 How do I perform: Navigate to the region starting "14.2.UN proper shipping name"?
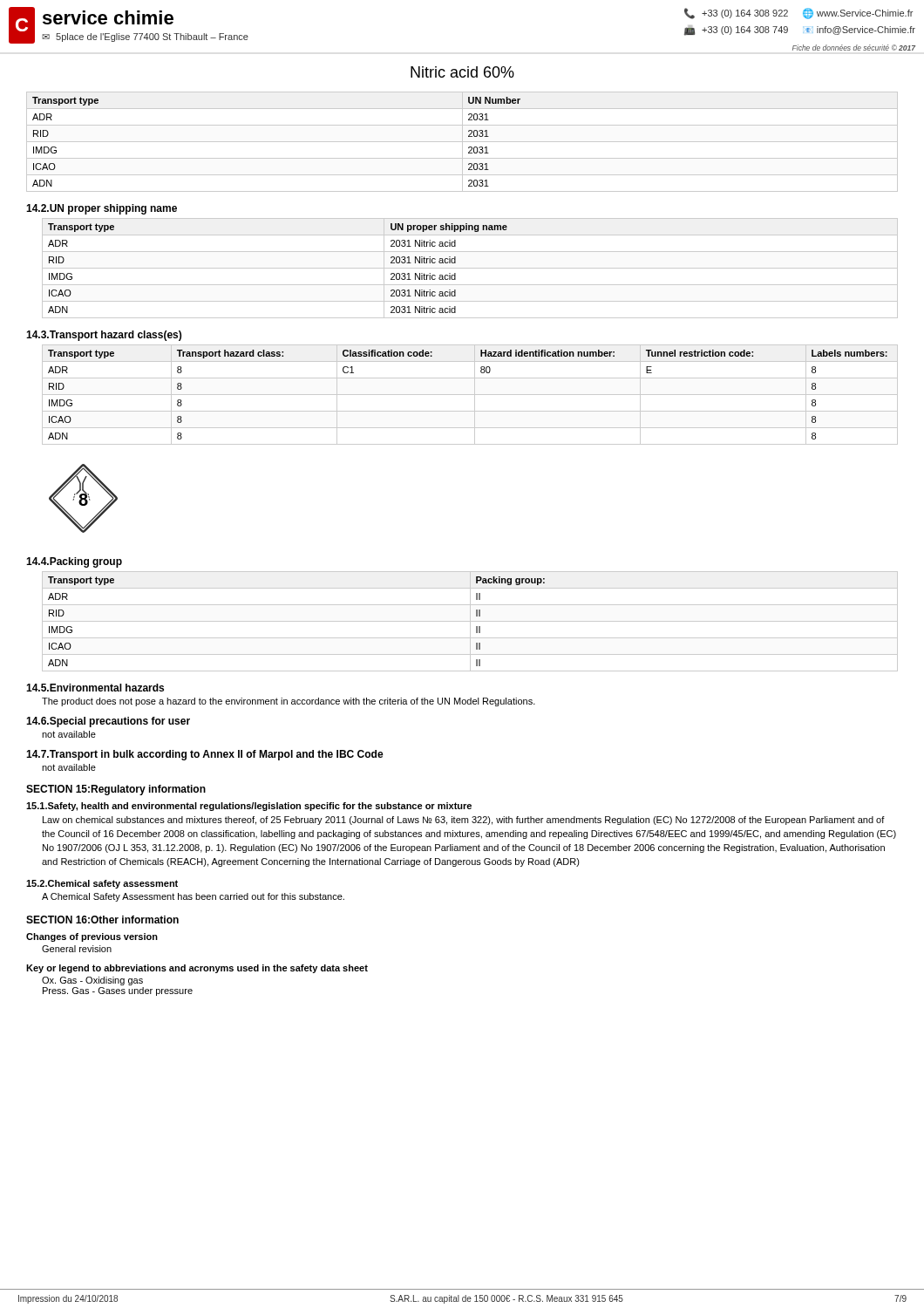click(x=102, y=208)
